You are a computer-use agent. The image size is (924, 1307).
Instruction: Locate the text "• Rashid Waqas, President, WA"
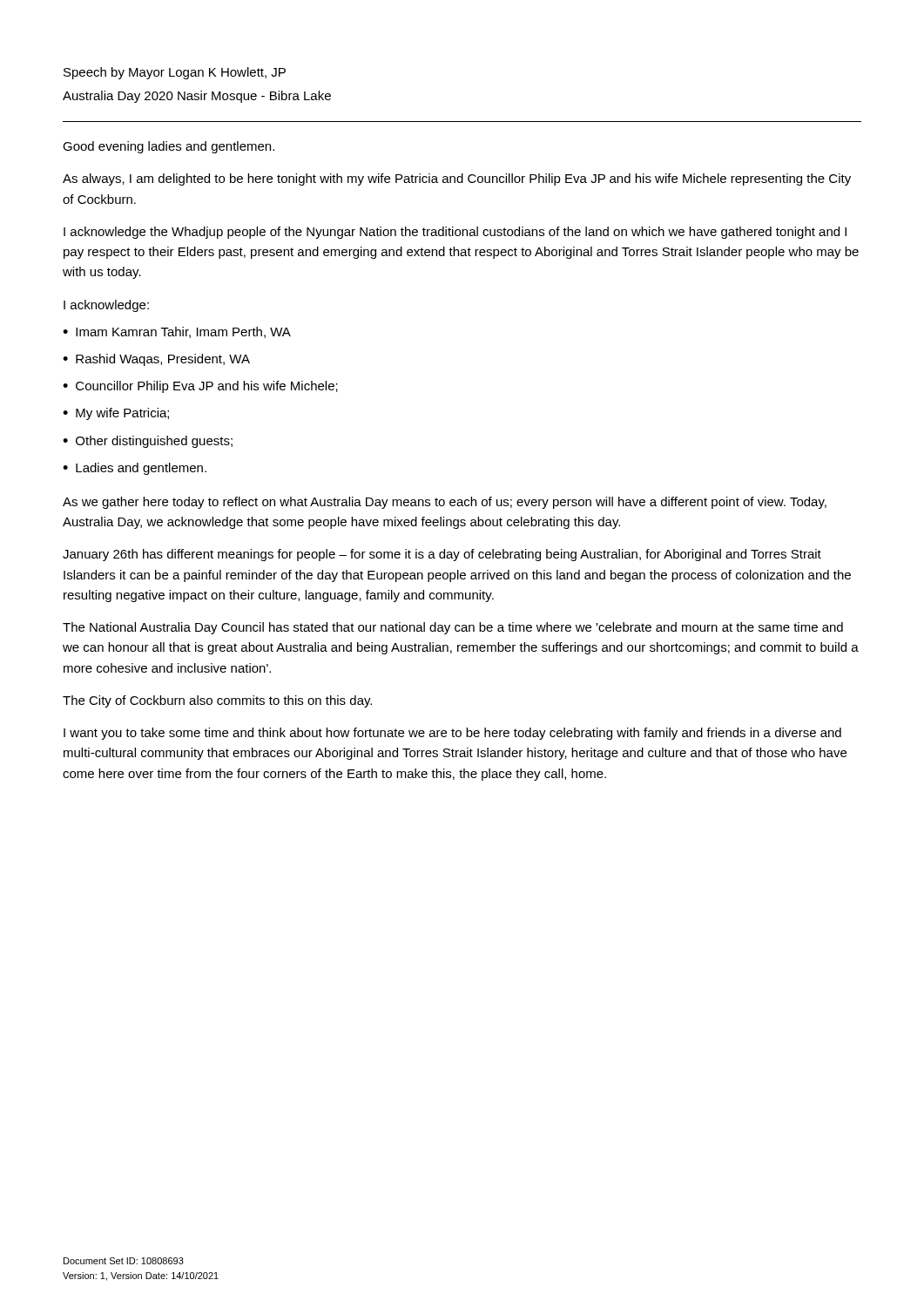[x=156, y=359]
